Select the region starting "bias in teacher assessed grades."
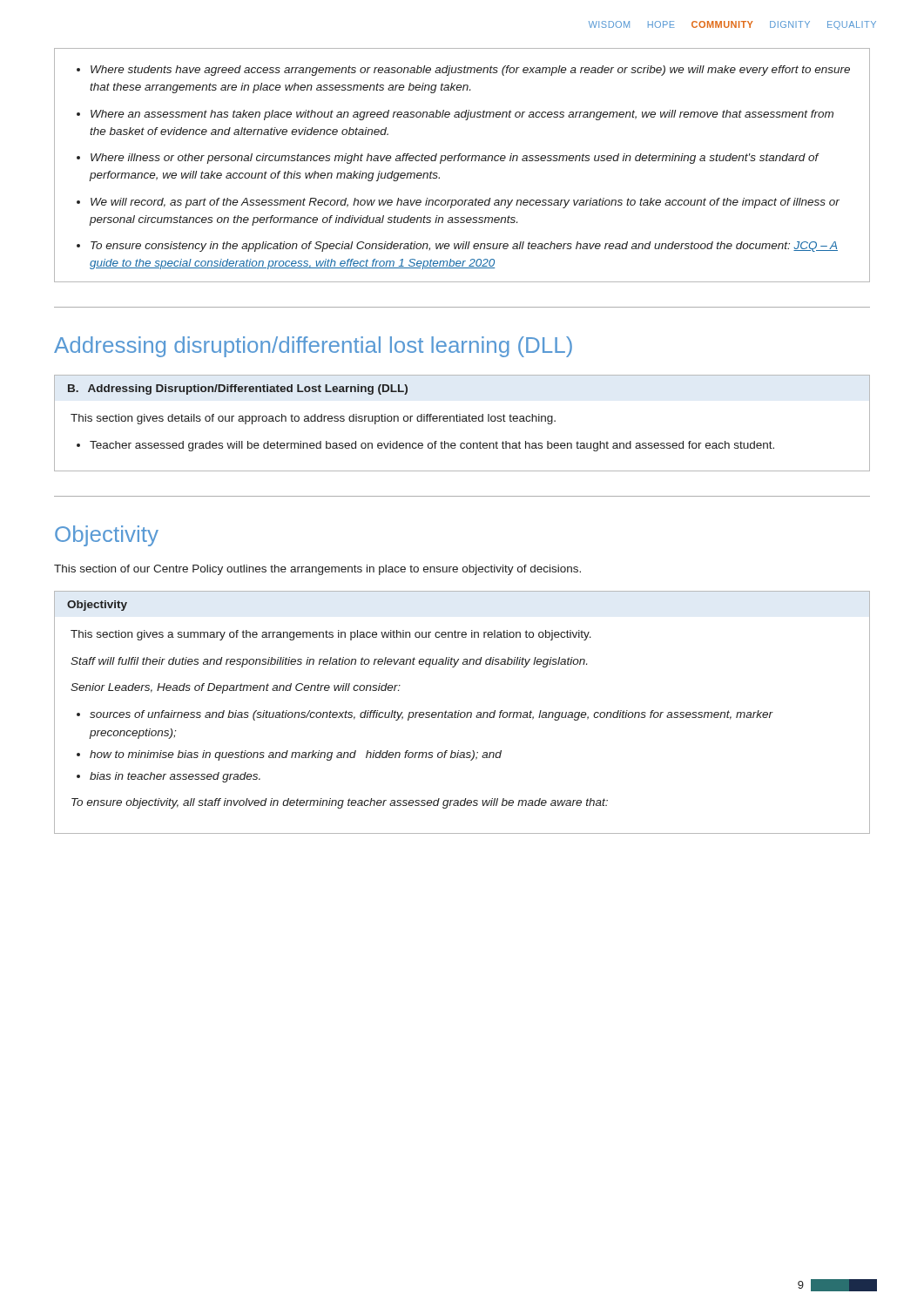The height and width of the screenshot is (1307, 924). click(x=176, y=776)
